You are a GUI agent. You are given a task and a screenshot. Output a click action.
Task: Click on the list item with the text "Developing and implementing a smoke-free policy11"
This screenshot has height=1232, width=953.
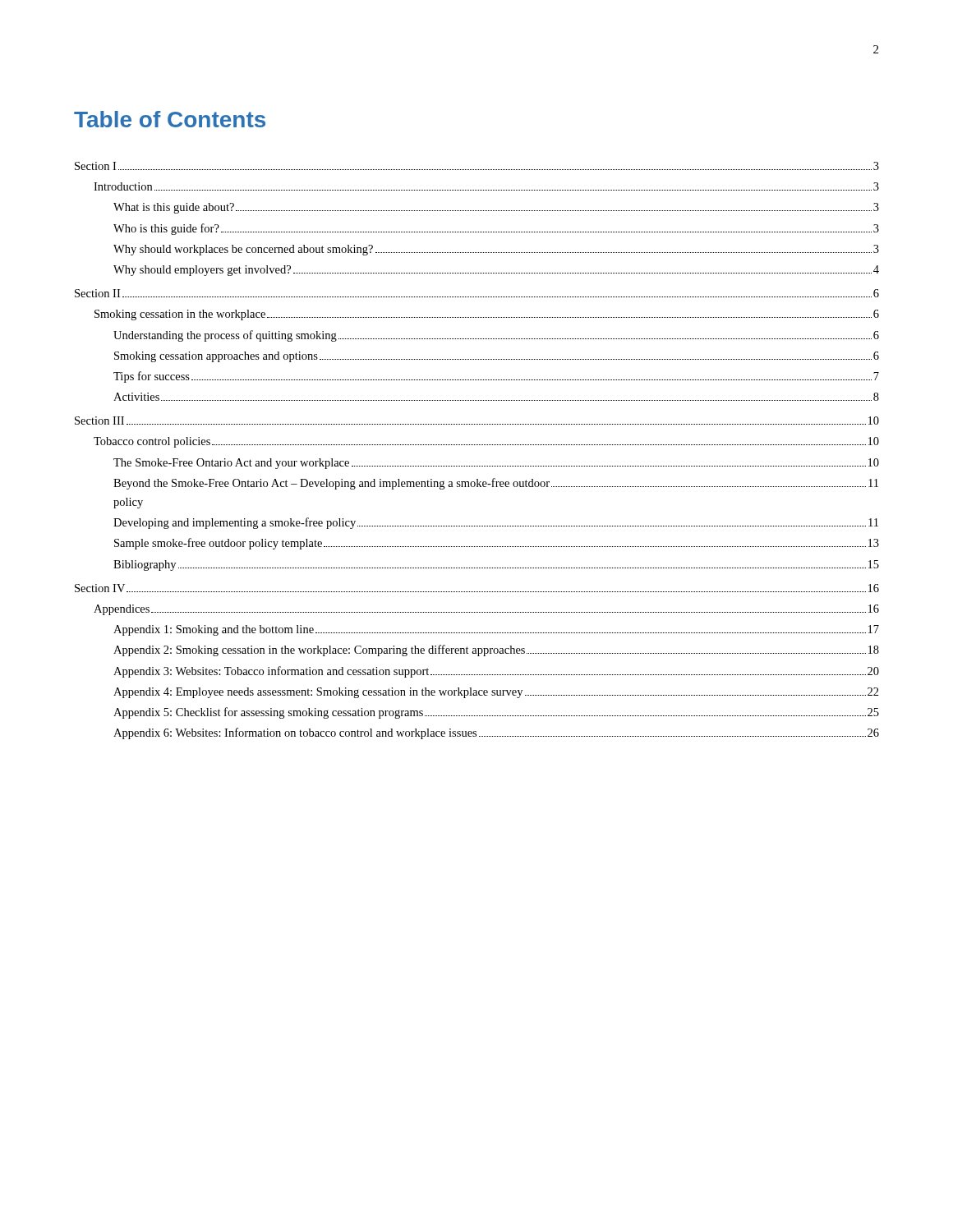[496, 523]
